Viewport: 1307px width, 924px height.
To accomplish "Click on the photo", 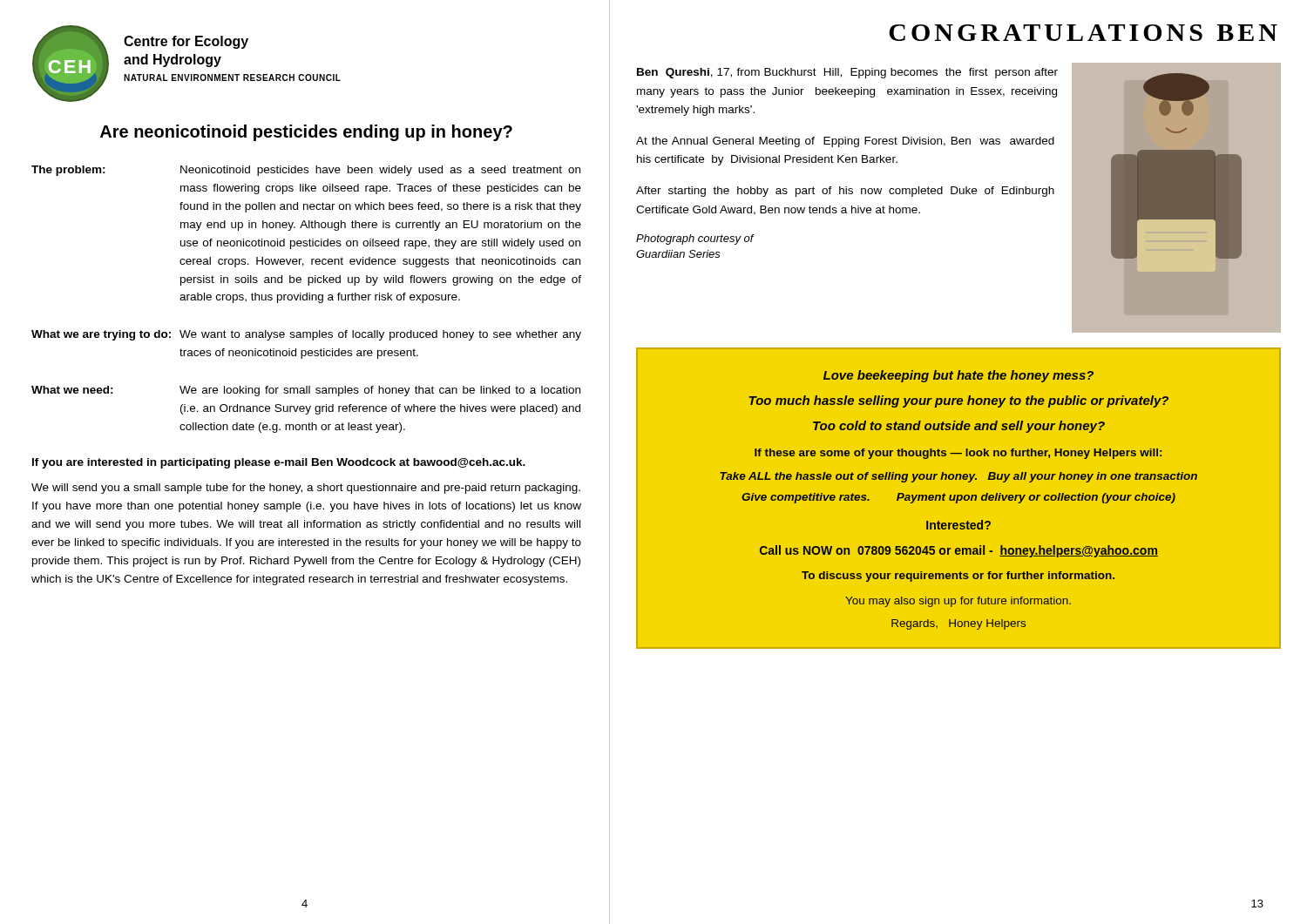I will click(1176, 199).
